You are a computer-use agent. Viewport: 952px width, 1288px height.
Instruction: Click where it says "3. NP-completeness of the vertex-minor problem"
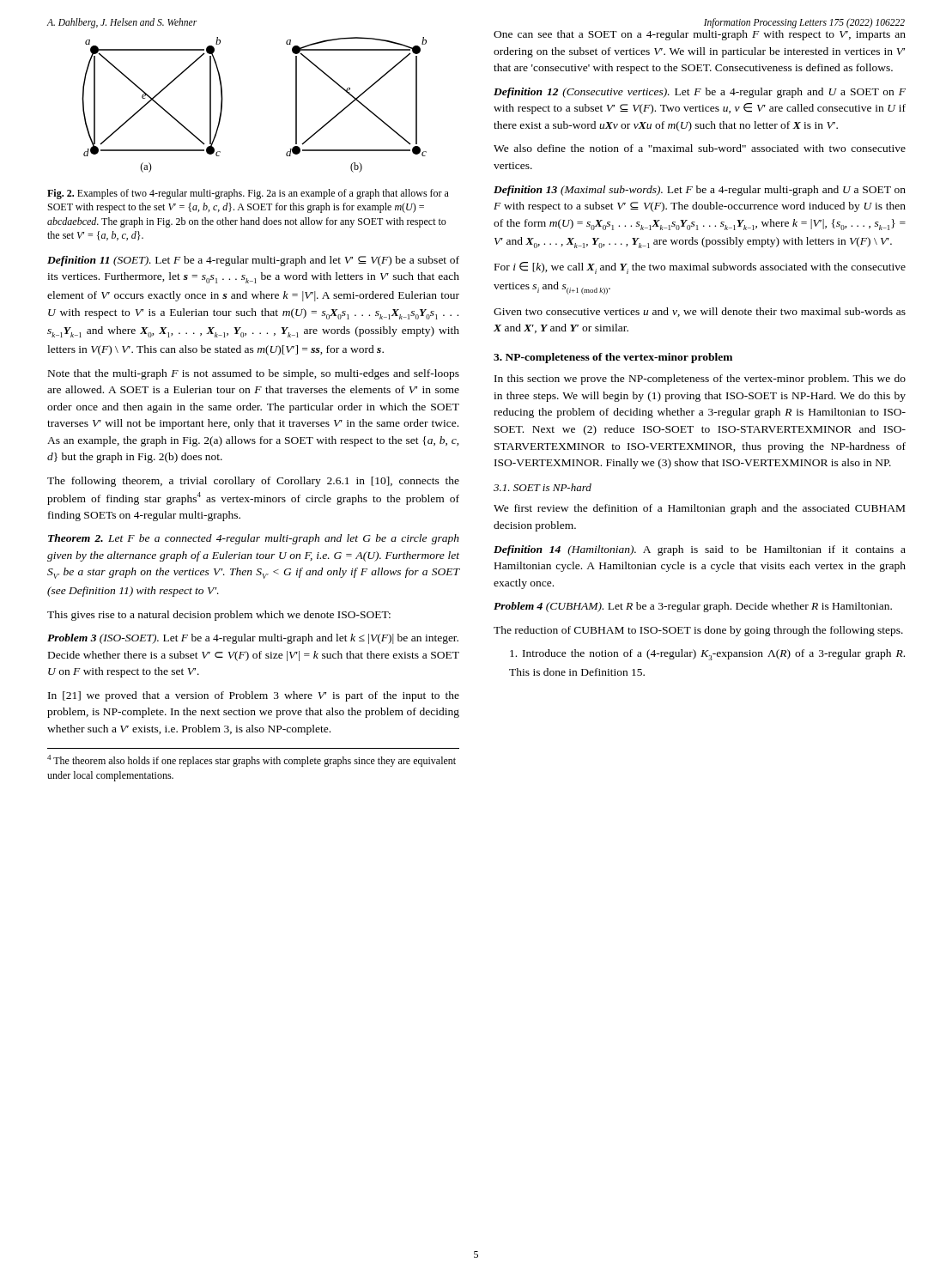[613, 357]
